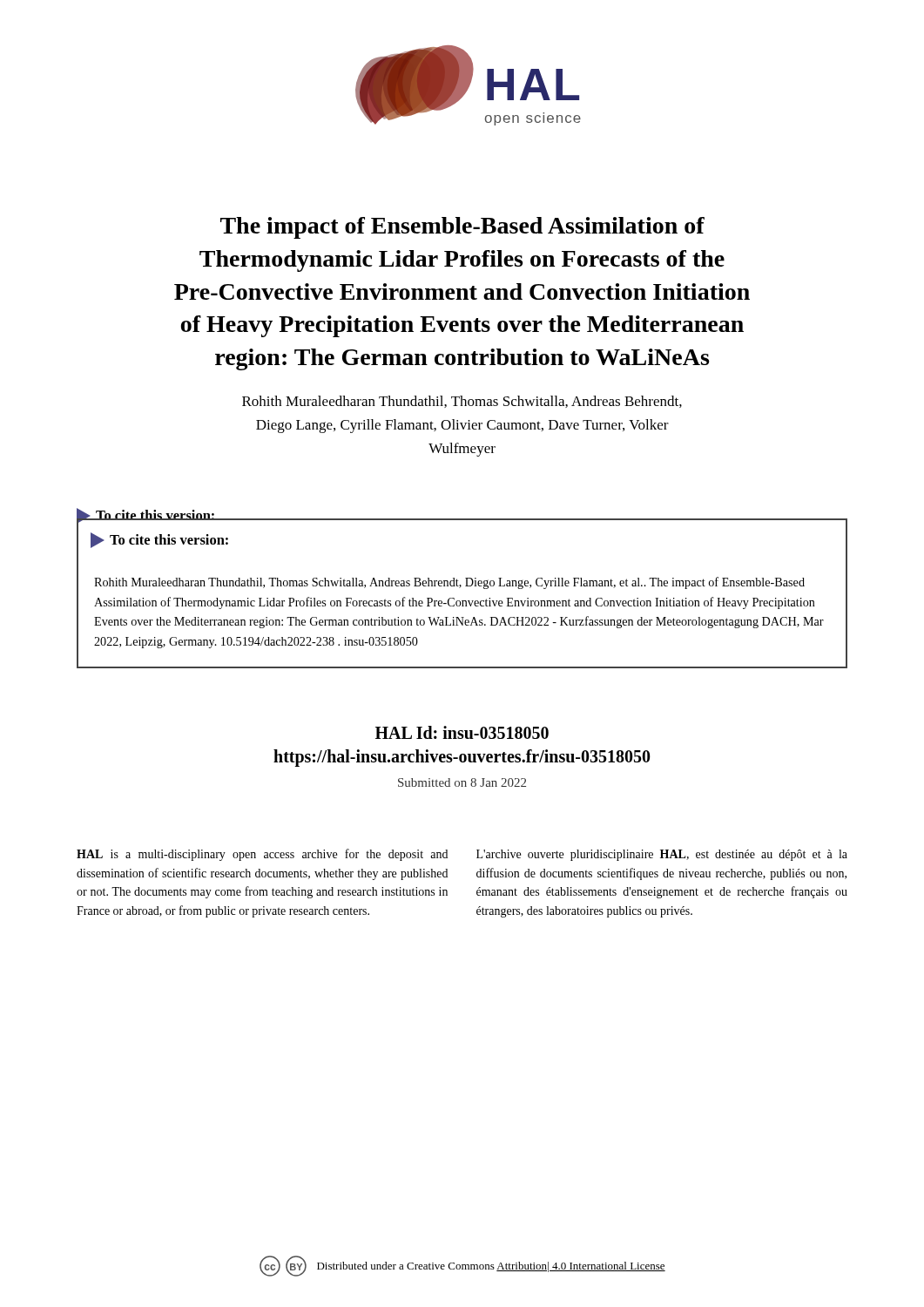
Task: Click on the text block that reads "HAL is a multi-disciplinary open"
Action: (x=275, y=854)
